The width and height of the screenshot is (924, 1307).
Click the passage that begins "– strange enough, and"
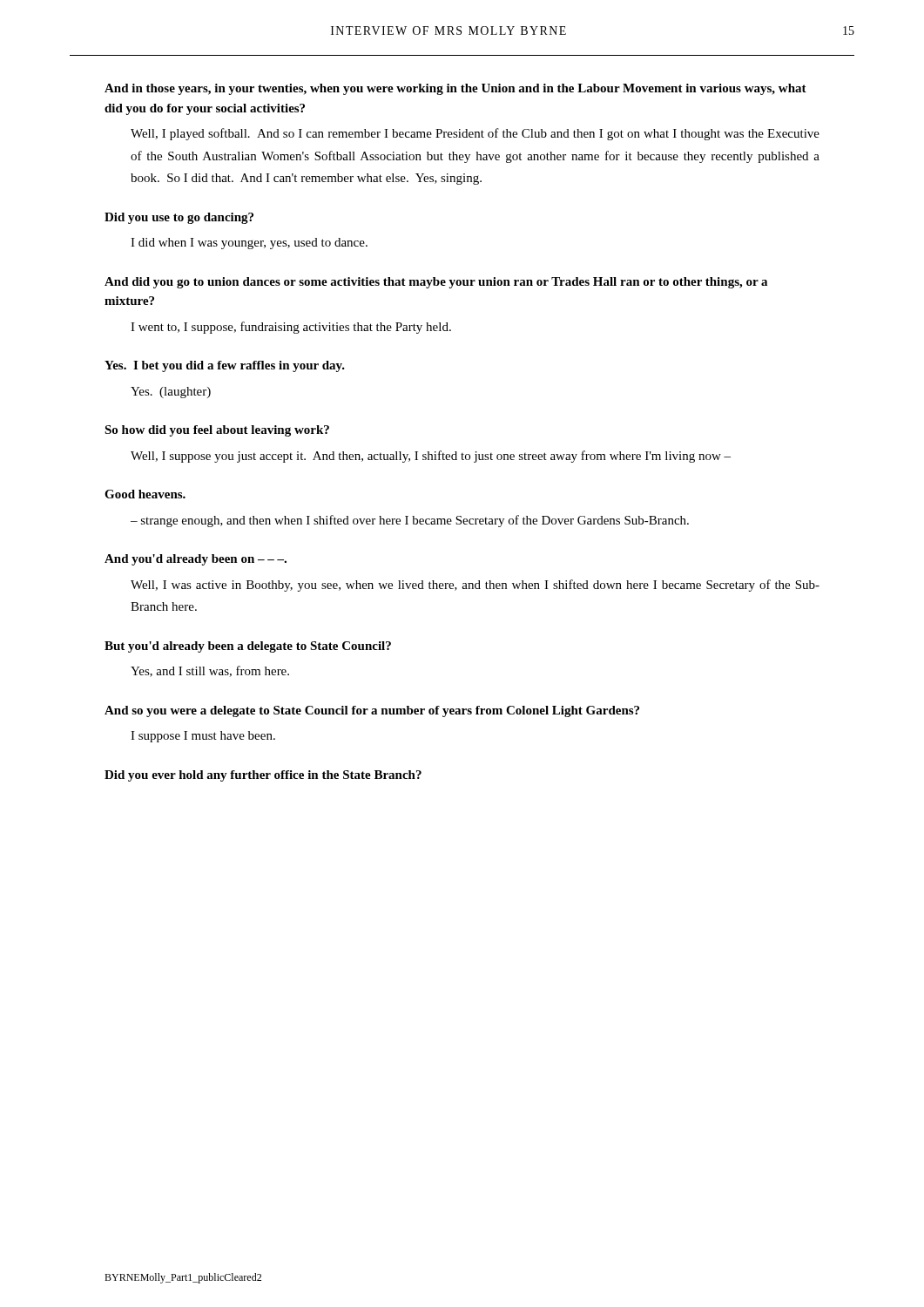(x=410, y=520)
